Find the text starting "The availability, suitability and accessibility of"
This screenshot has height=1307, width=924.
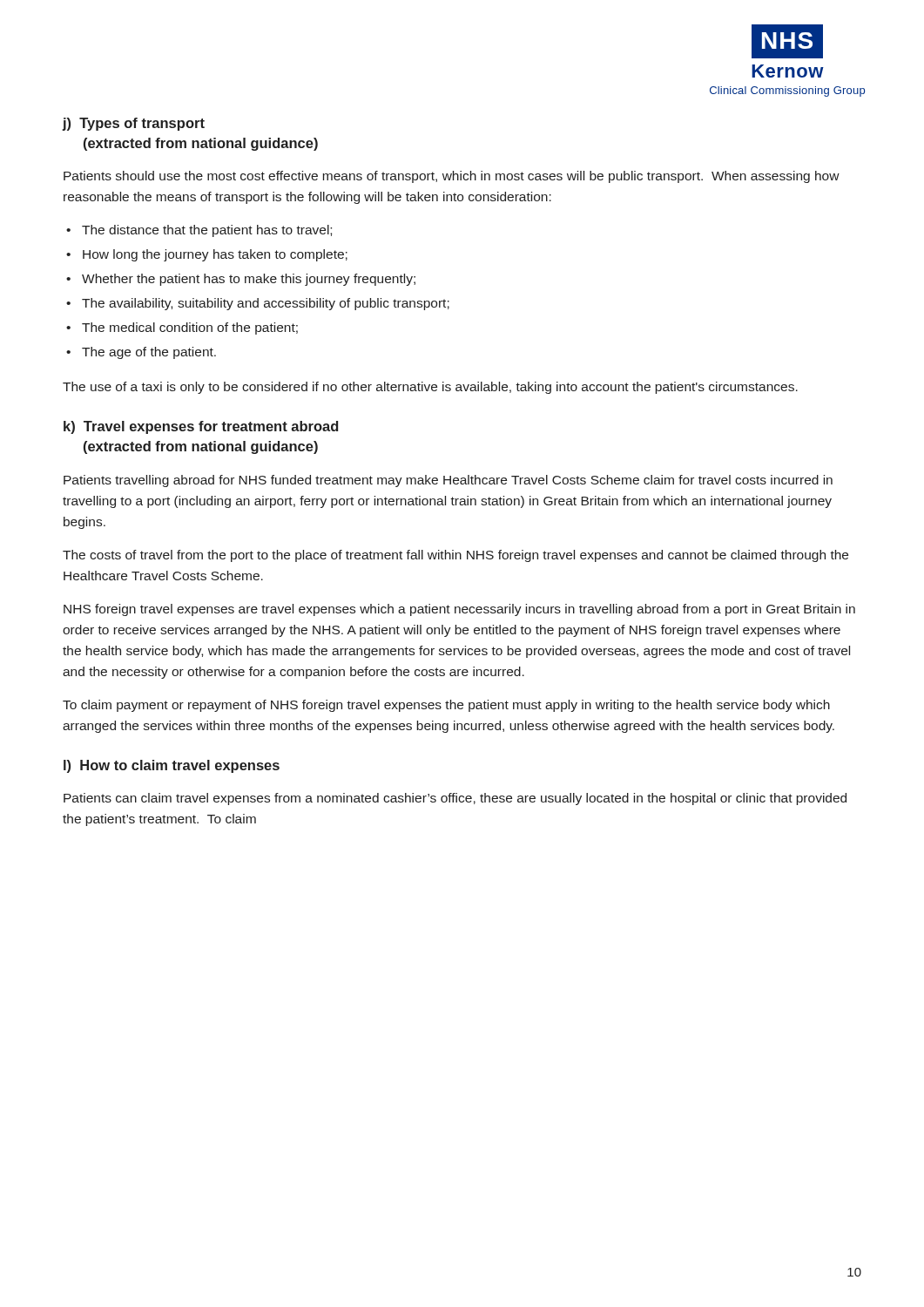(x=266, y=303)
